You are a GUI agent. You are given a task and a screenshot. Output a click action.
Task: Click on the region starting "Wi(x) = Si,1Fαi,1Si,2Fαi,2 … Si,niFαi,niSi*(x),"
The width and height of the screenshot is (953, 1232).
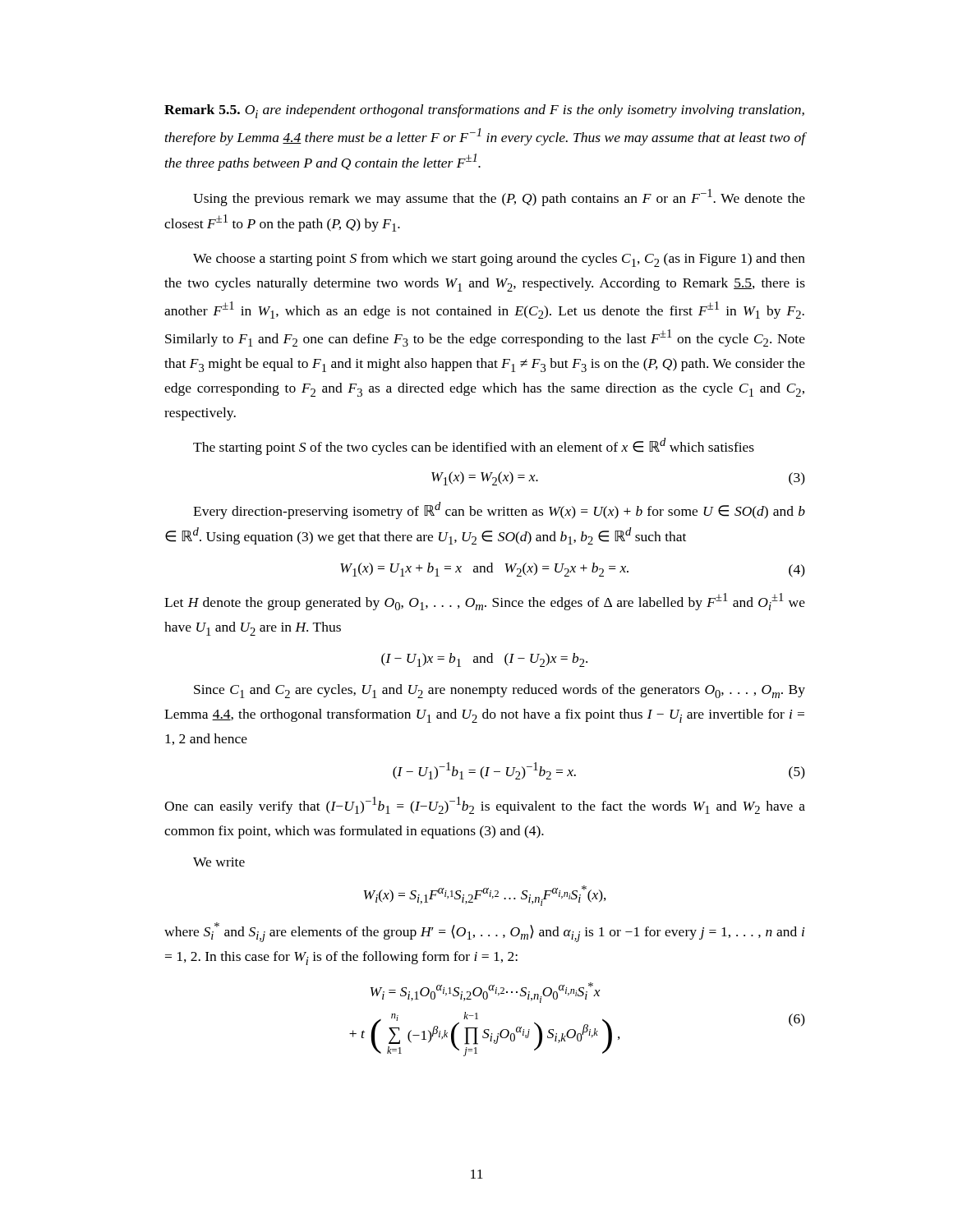pyautogui.click(x=485, y=896)
